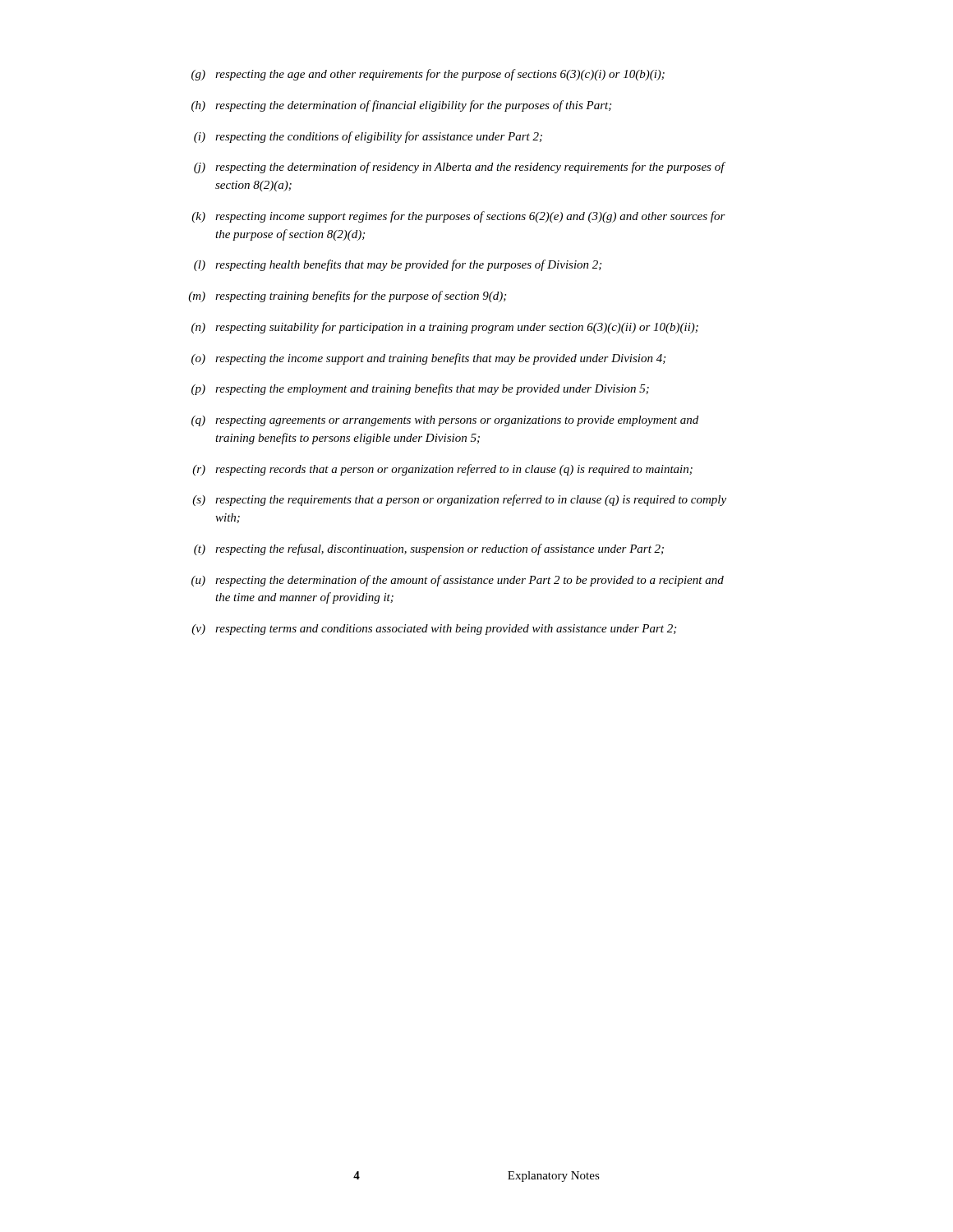Click the passage that begins "(h) respecting the determination of"
Viewport: 953px width, 1232px height.
(452, 106)
